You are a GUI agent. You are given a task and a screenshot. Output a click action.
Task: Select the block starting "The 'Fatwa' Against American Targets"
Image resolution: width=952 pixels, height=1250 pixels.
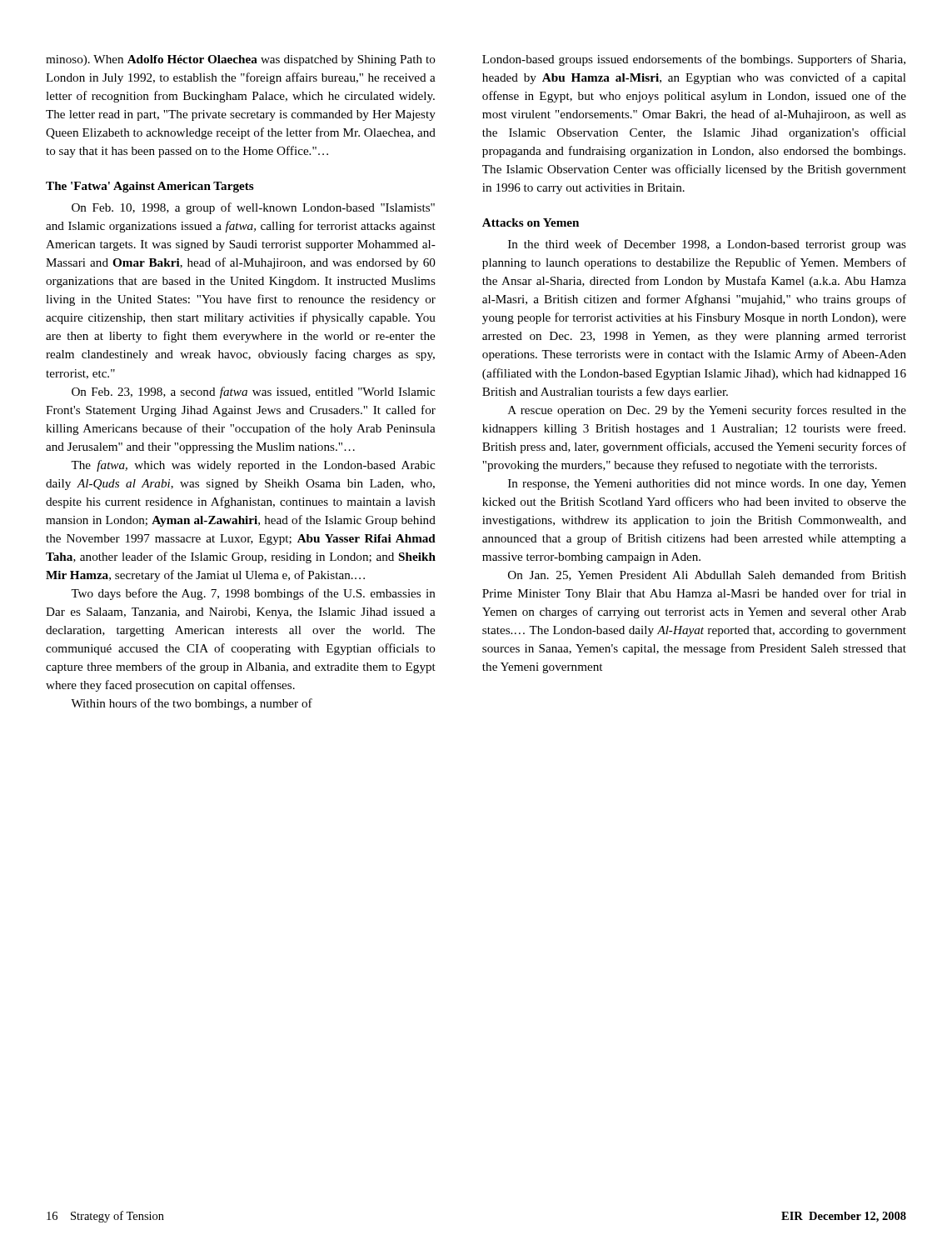click(241, 186)
